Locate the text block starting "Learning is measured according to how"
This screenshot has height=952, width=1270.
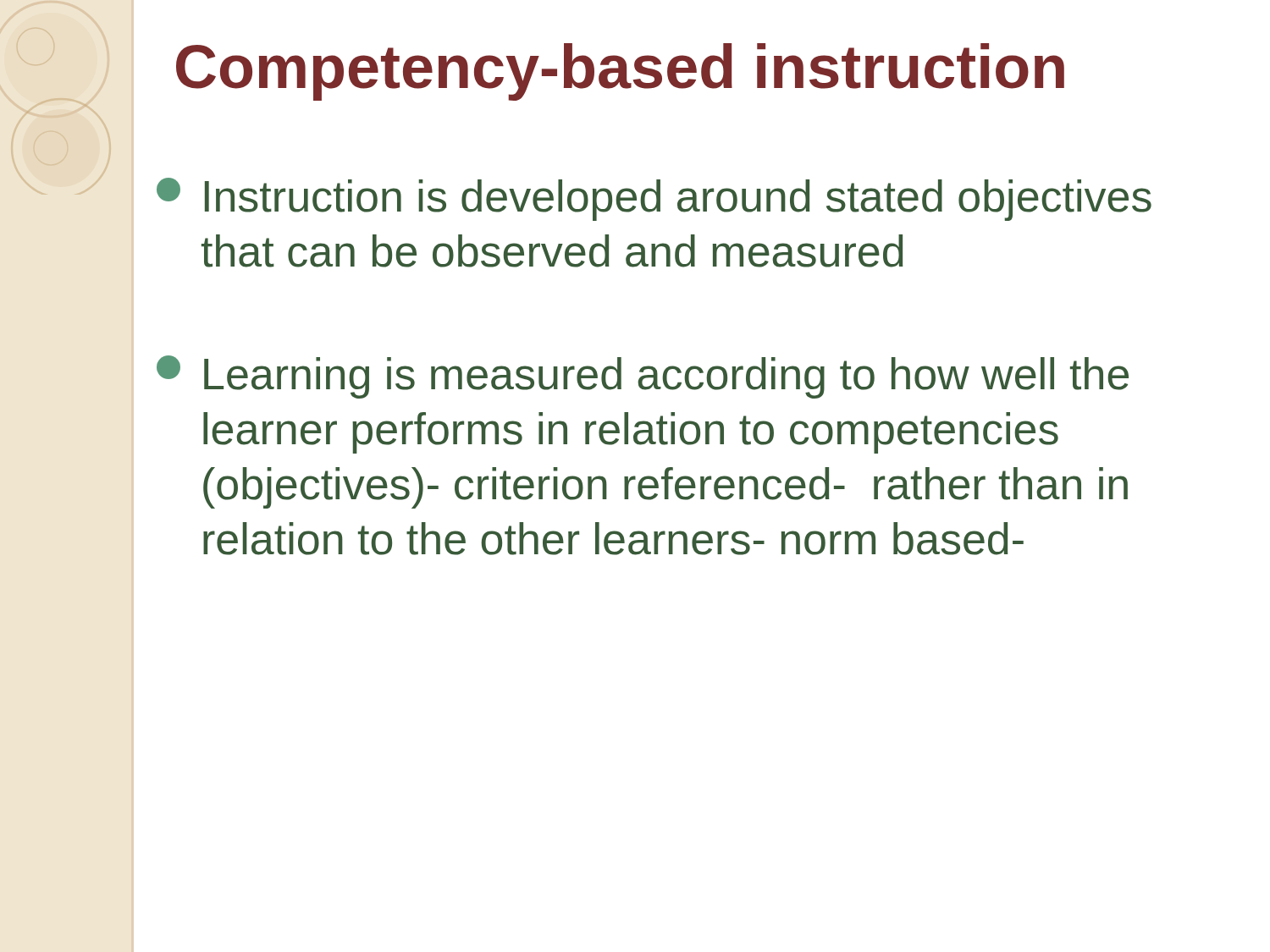[x=690, y=457]
